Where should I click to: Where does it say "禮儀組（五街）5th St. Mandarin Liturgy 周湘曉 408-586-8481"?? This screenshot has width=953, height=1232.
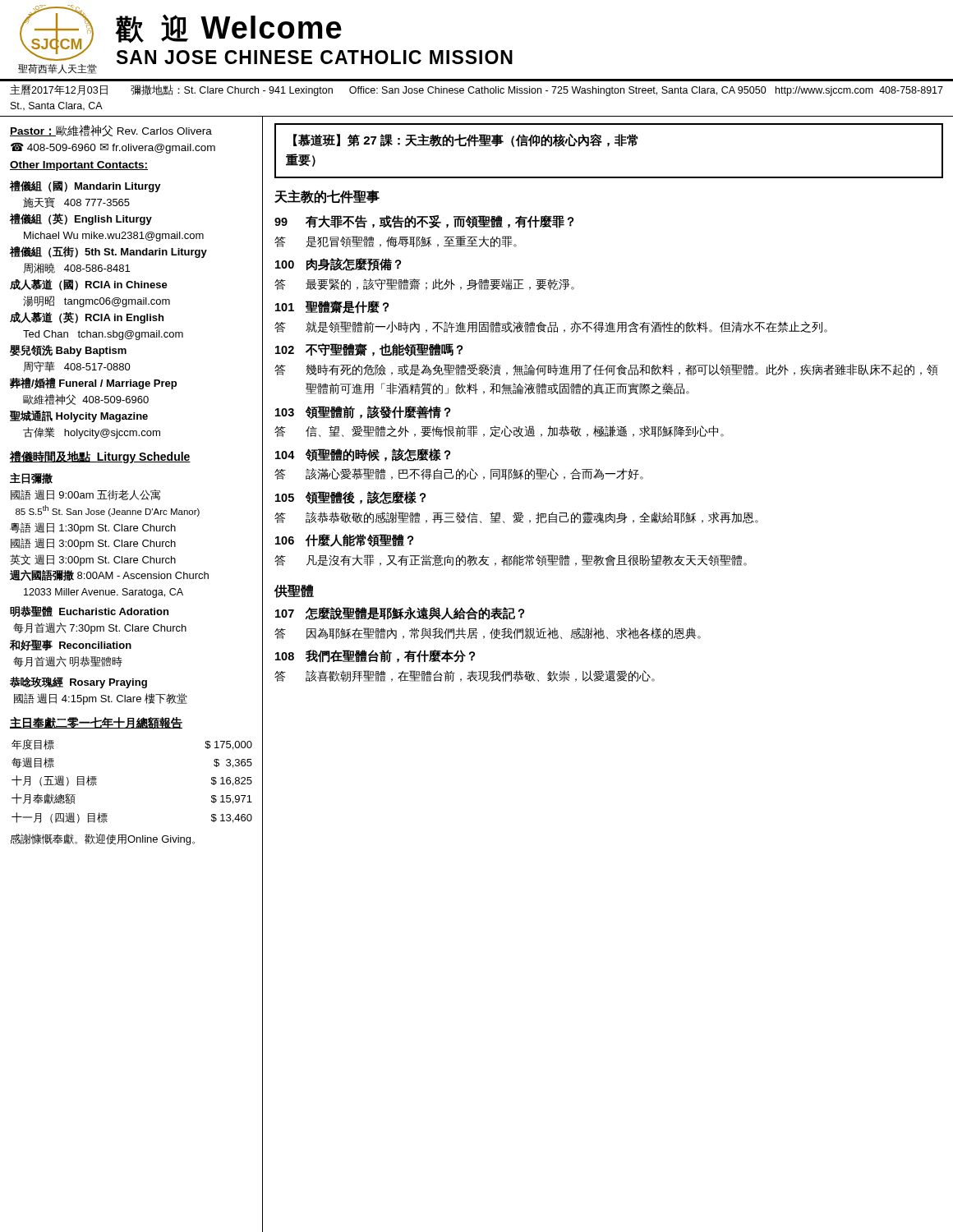click(x=108, y=260)
